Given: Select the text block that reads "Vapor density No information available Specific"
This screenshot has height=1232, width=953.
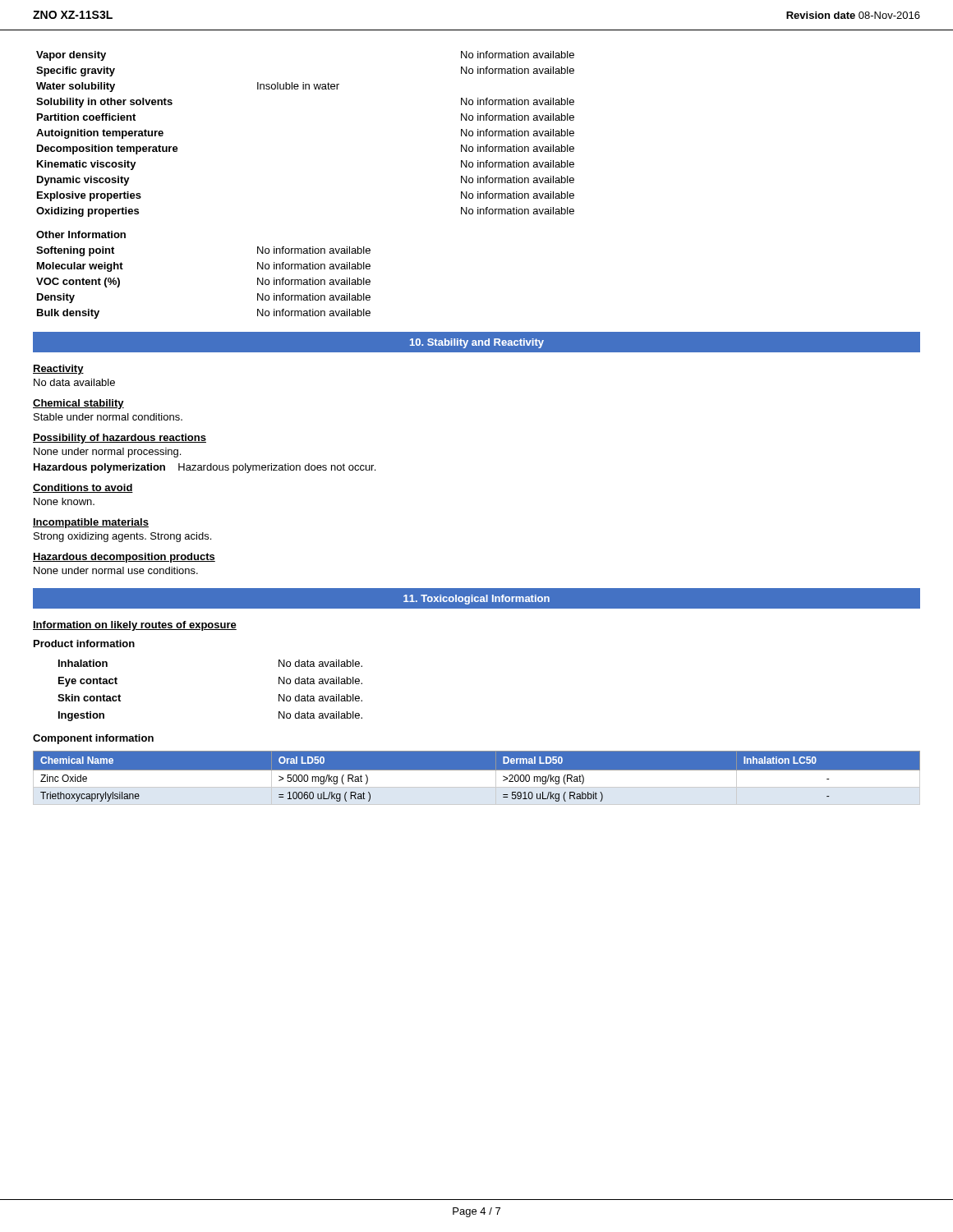Looking at the screenshot, I should click(x=476, y=133).
